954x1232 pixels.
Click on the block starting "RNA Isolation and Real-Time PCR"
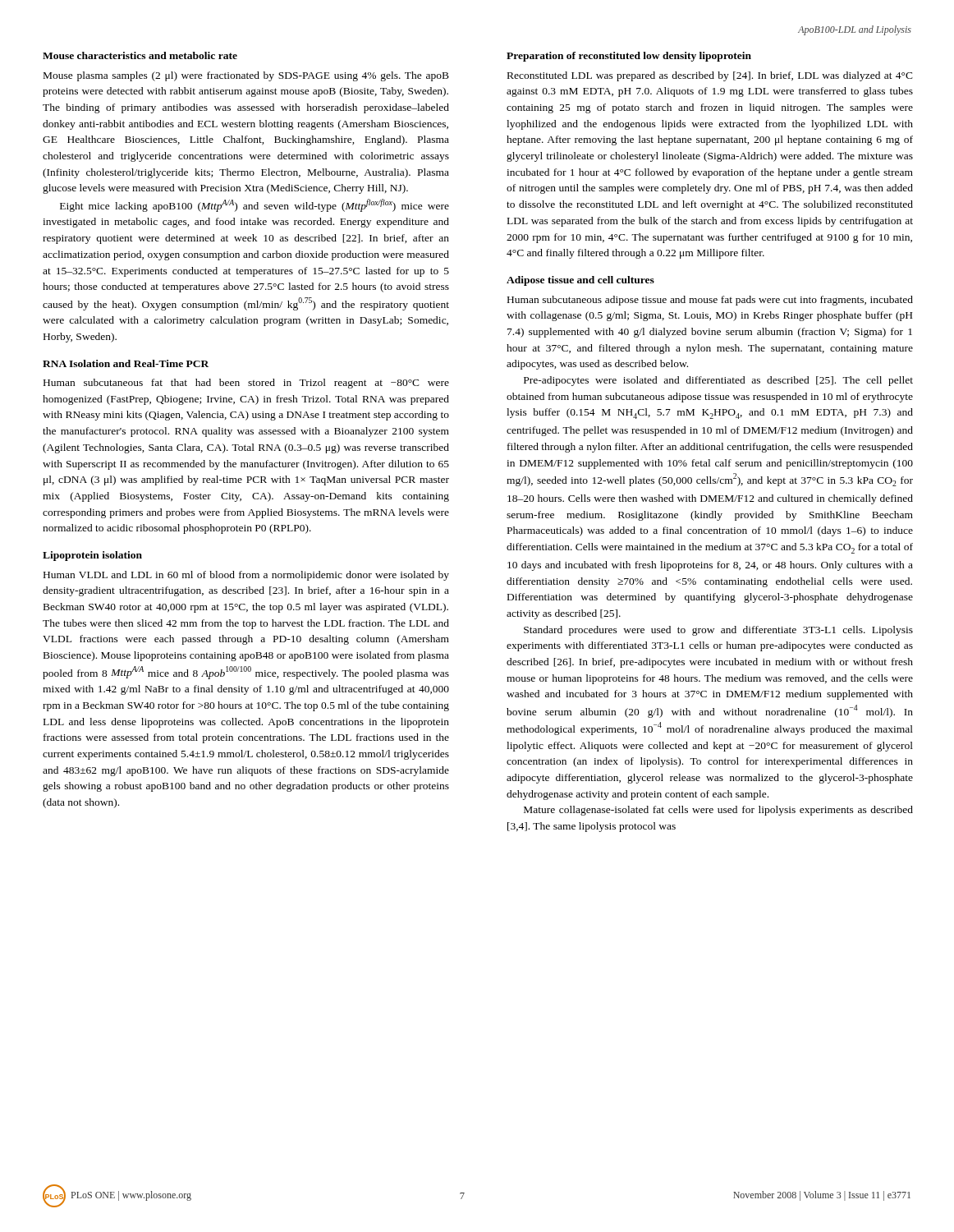(126, 363)
